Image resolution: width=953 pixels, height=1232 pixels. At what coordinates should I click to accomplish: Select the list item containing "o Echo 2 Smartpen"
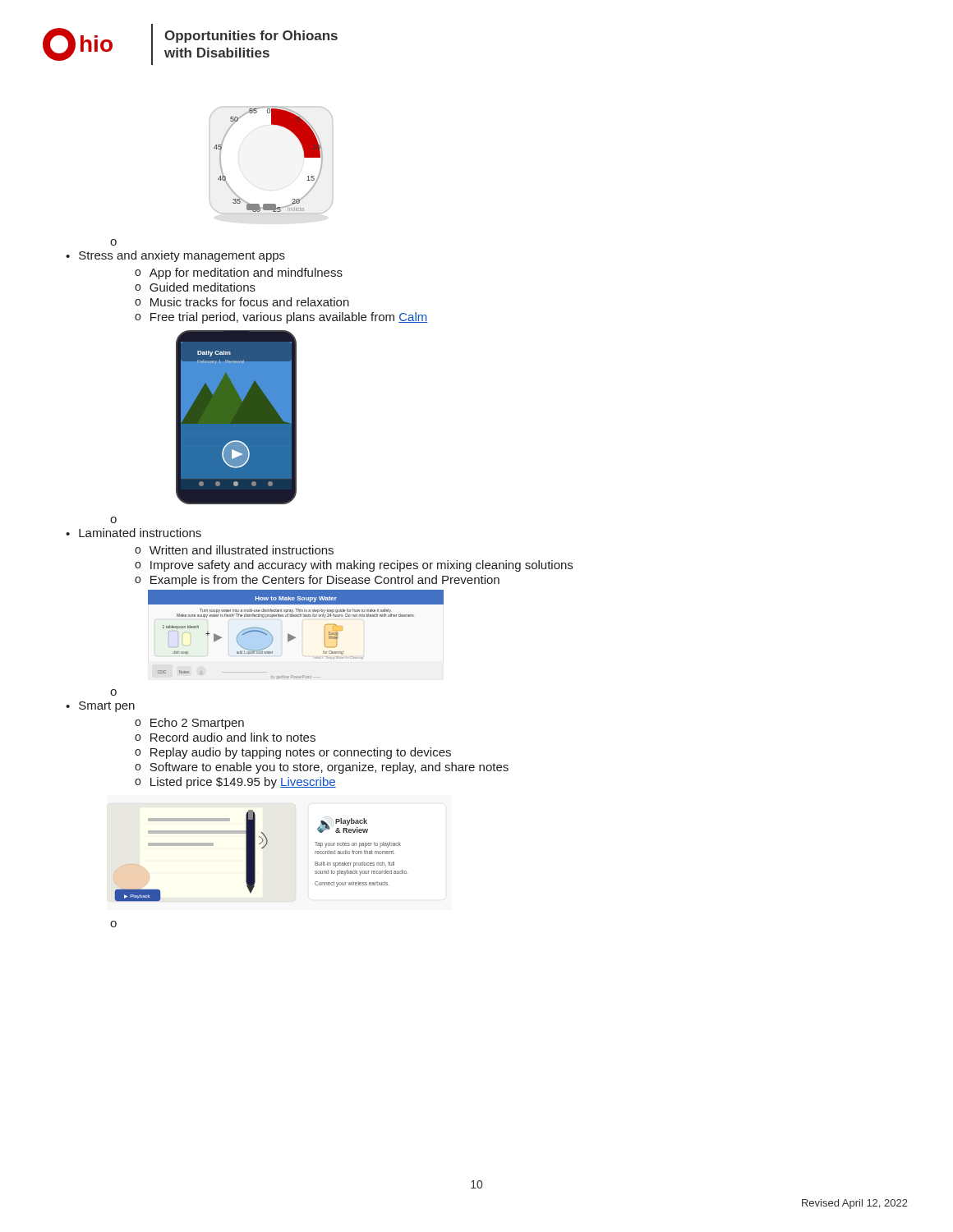pos(190,722)
